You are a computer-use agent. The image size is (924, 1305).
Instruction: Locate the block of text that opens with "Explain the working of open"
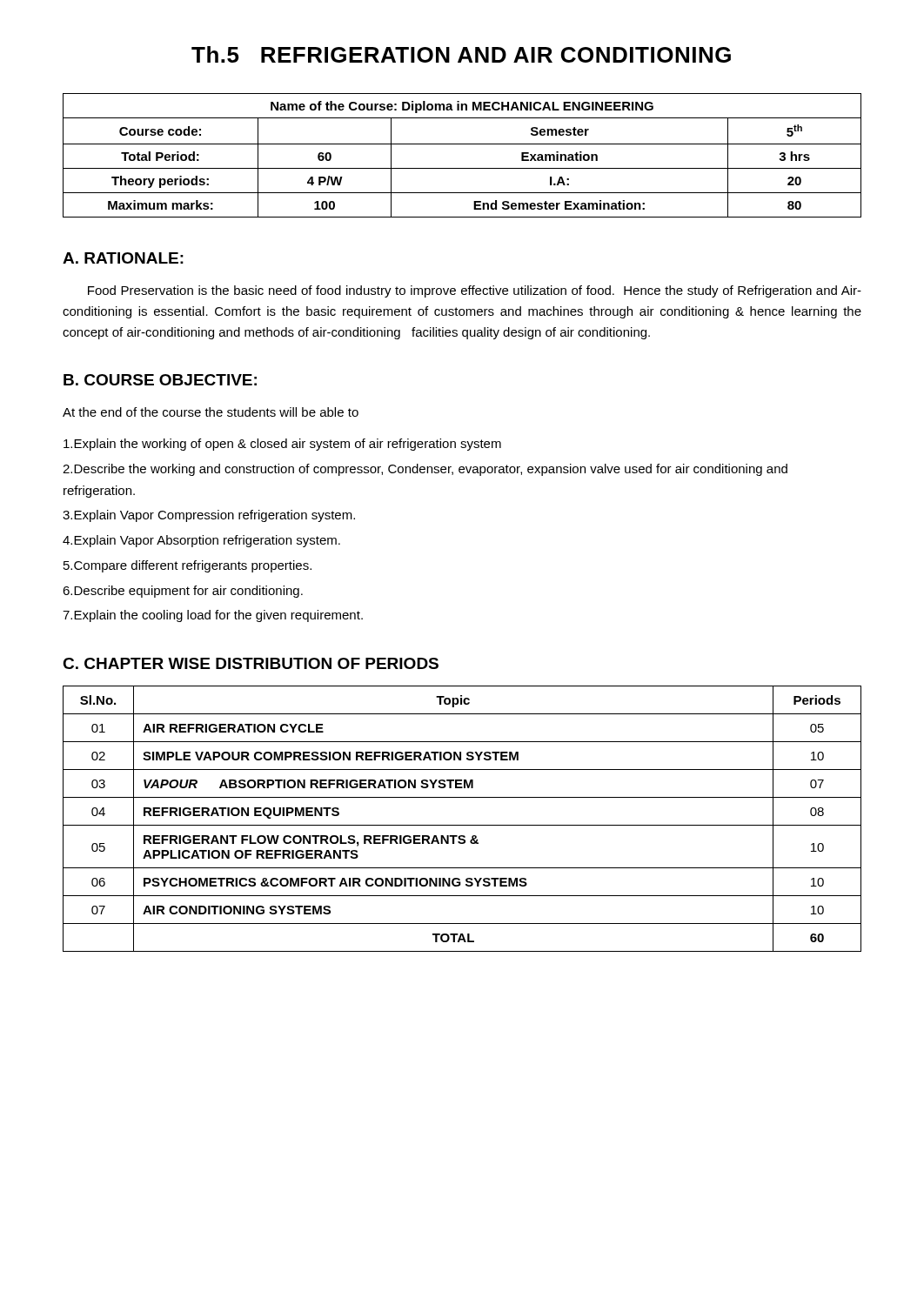462,444
